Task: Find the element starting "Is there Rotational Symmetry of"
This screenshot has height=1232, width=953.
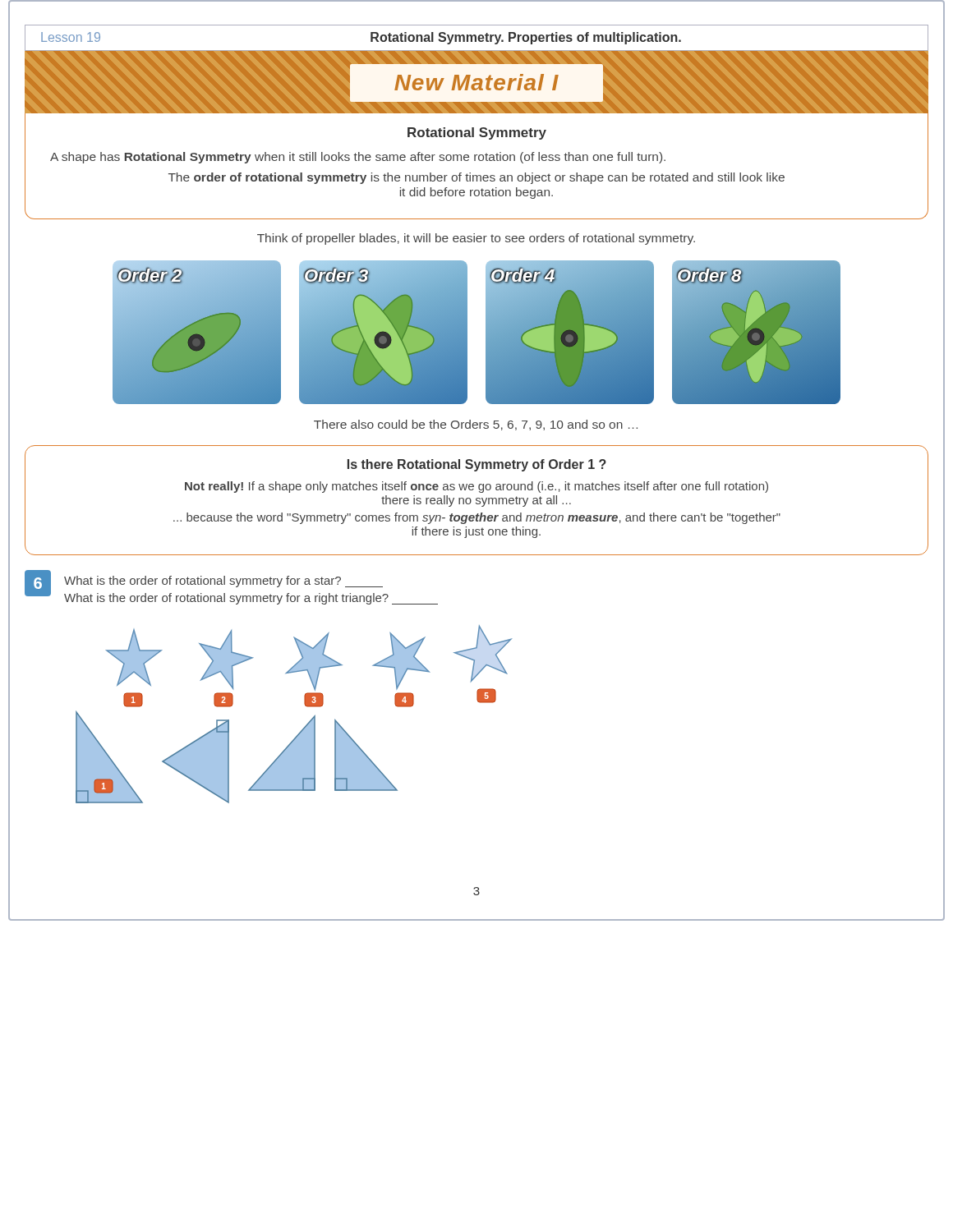Action: (476, 498)
